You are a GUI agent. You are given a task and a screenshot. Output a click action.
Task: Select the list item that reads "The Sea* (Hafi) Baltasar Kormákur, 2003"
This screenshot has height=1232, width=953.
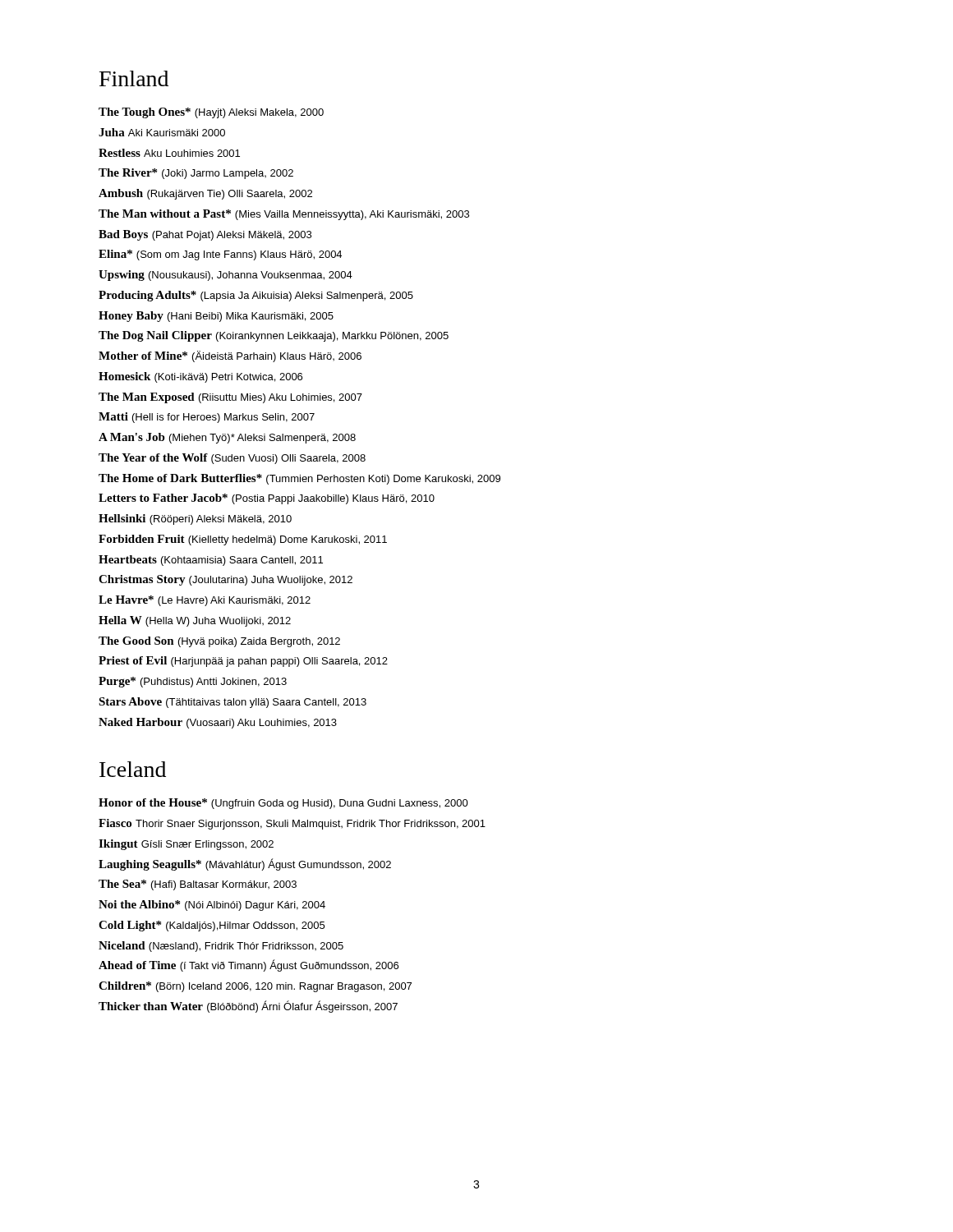point(198,884)
